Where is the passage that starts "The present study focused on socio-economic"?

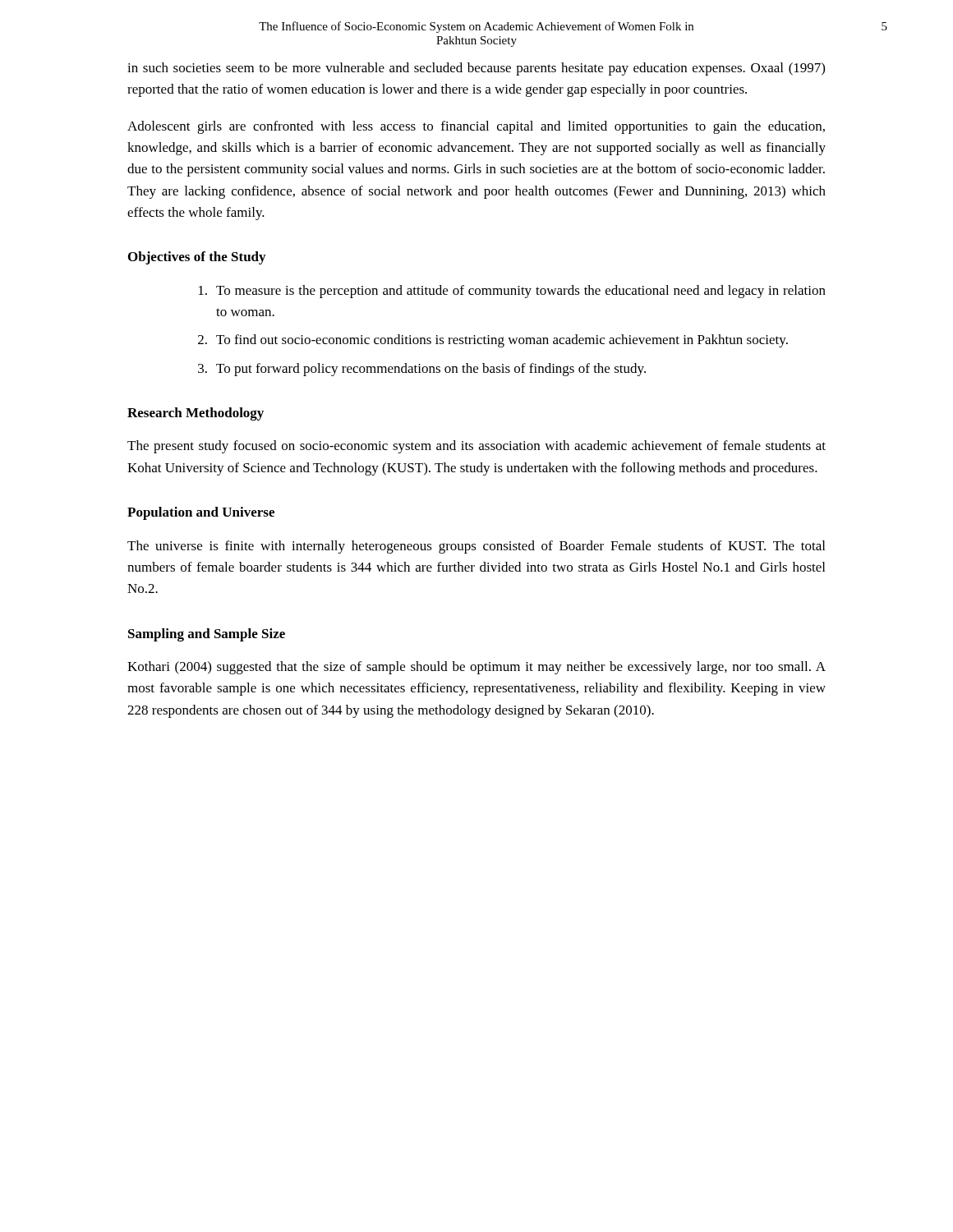pos(476,457)
